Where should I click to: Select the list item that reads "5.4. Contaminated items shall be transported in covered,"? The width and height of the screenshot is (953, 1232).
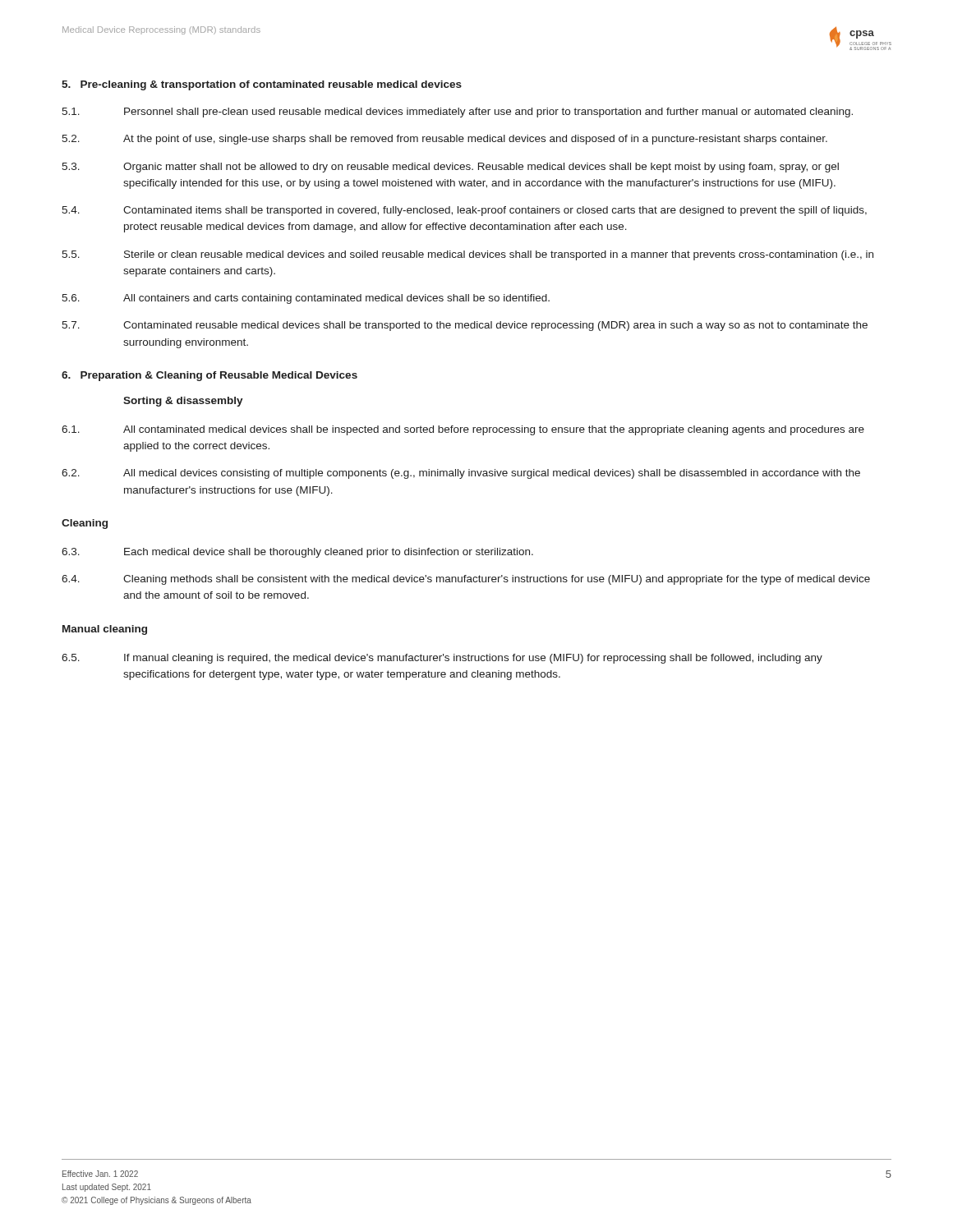(x=476, y=219)
